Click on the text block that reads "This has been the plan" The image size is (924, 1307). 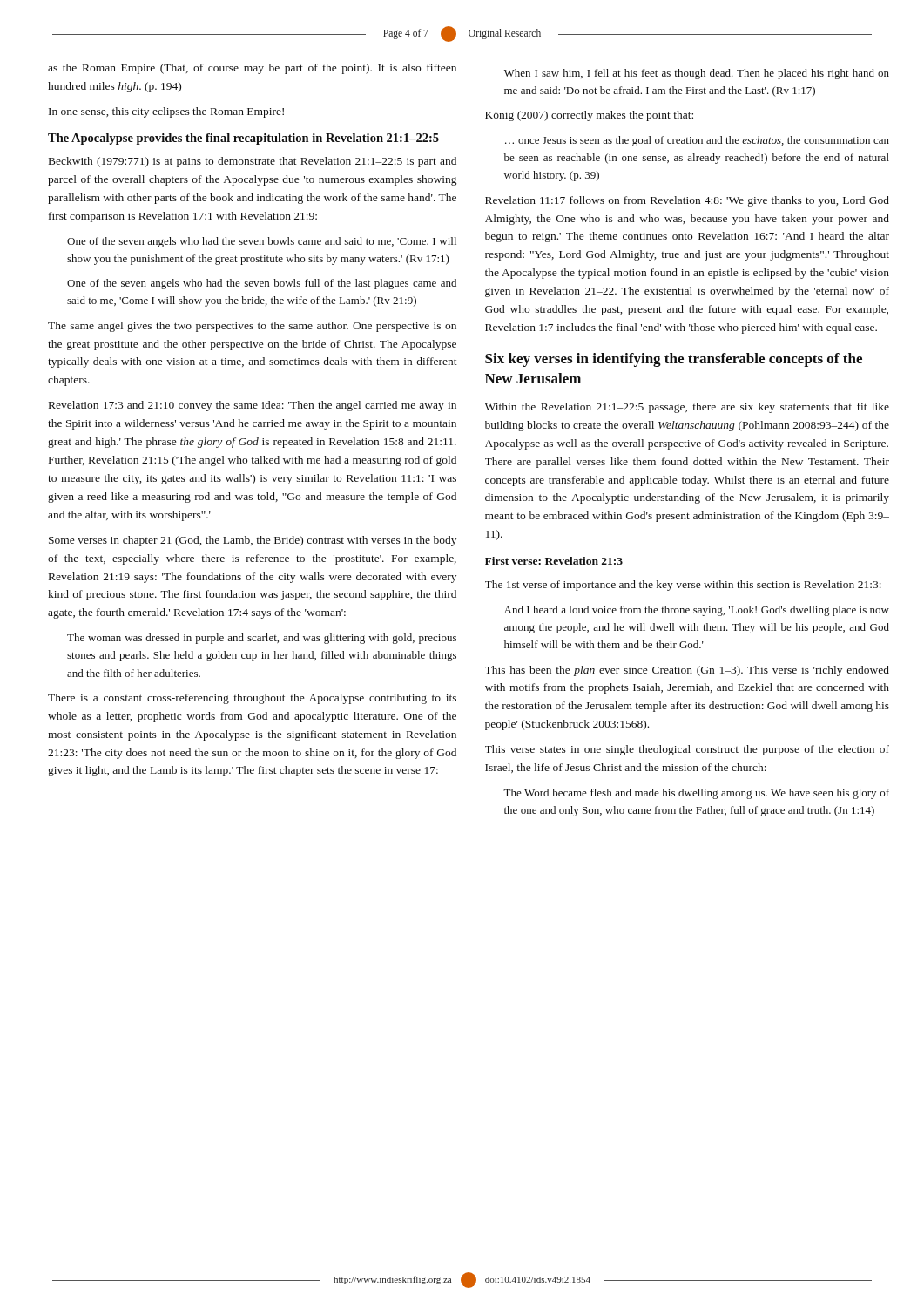click(x=687, y=697)
